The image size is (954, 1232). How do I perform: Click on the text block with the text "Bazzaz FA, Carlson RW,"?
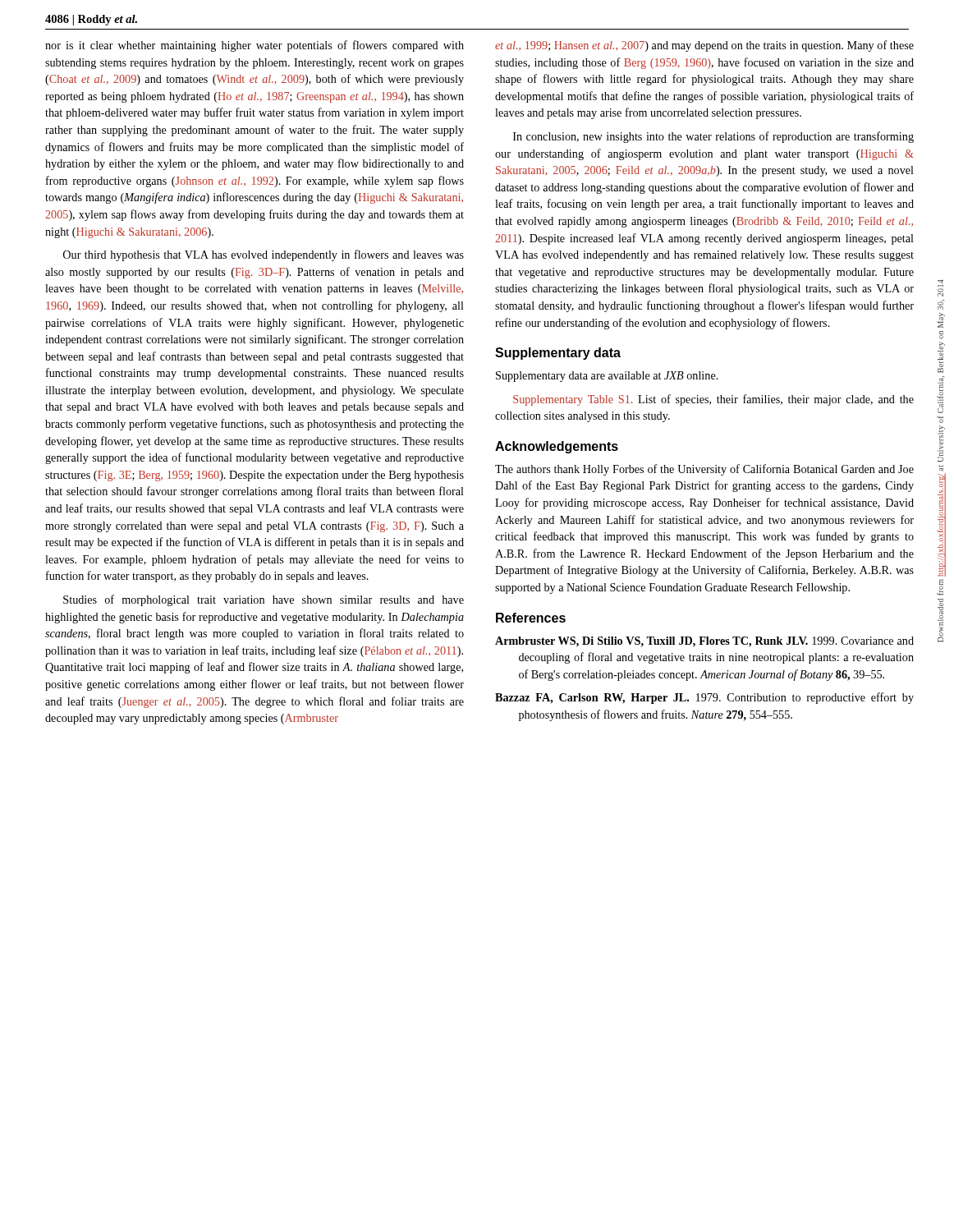tap(704, 706)
